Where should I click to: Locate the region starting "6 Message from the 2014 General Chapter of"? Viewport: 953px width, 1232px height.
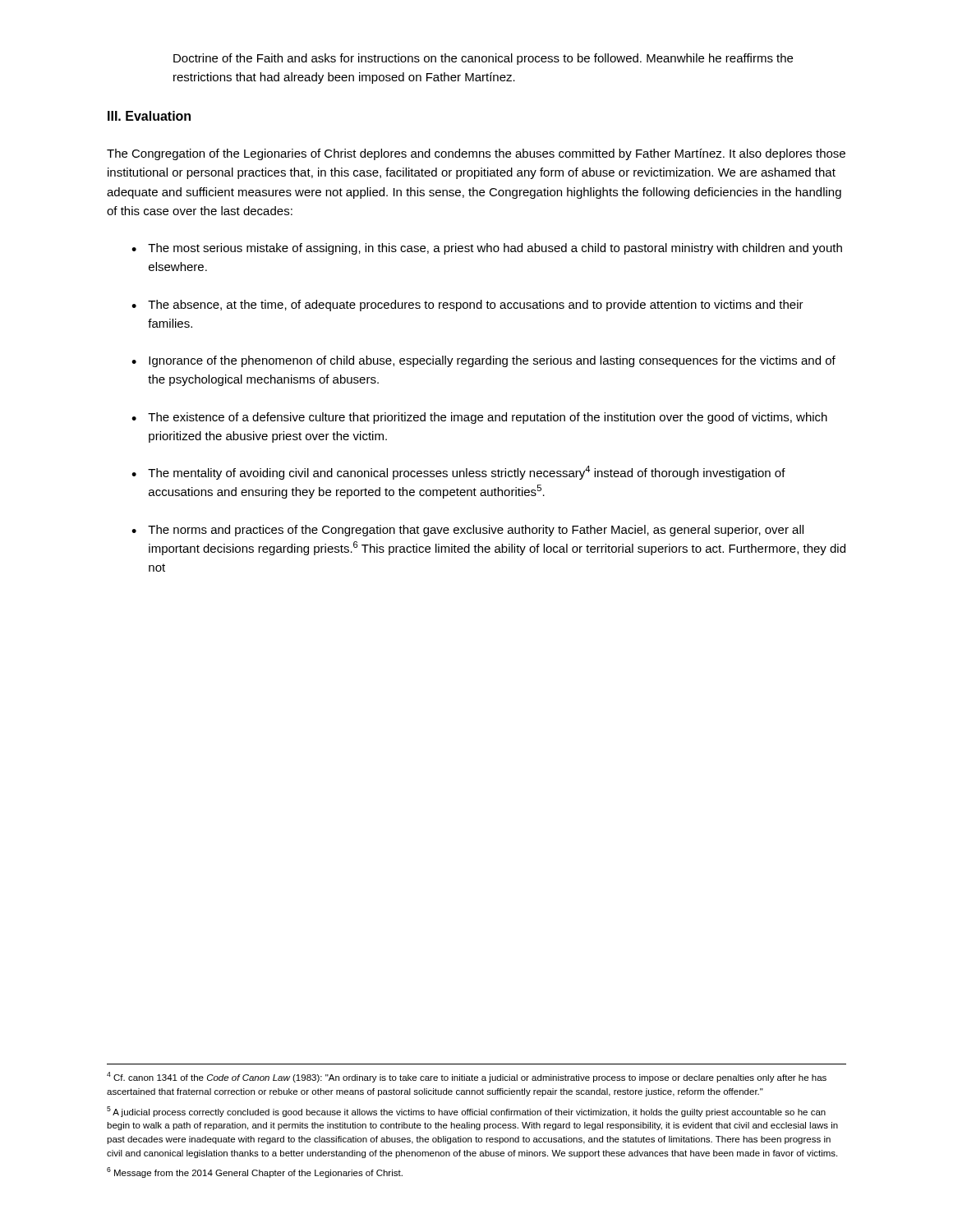point(255,1172)
